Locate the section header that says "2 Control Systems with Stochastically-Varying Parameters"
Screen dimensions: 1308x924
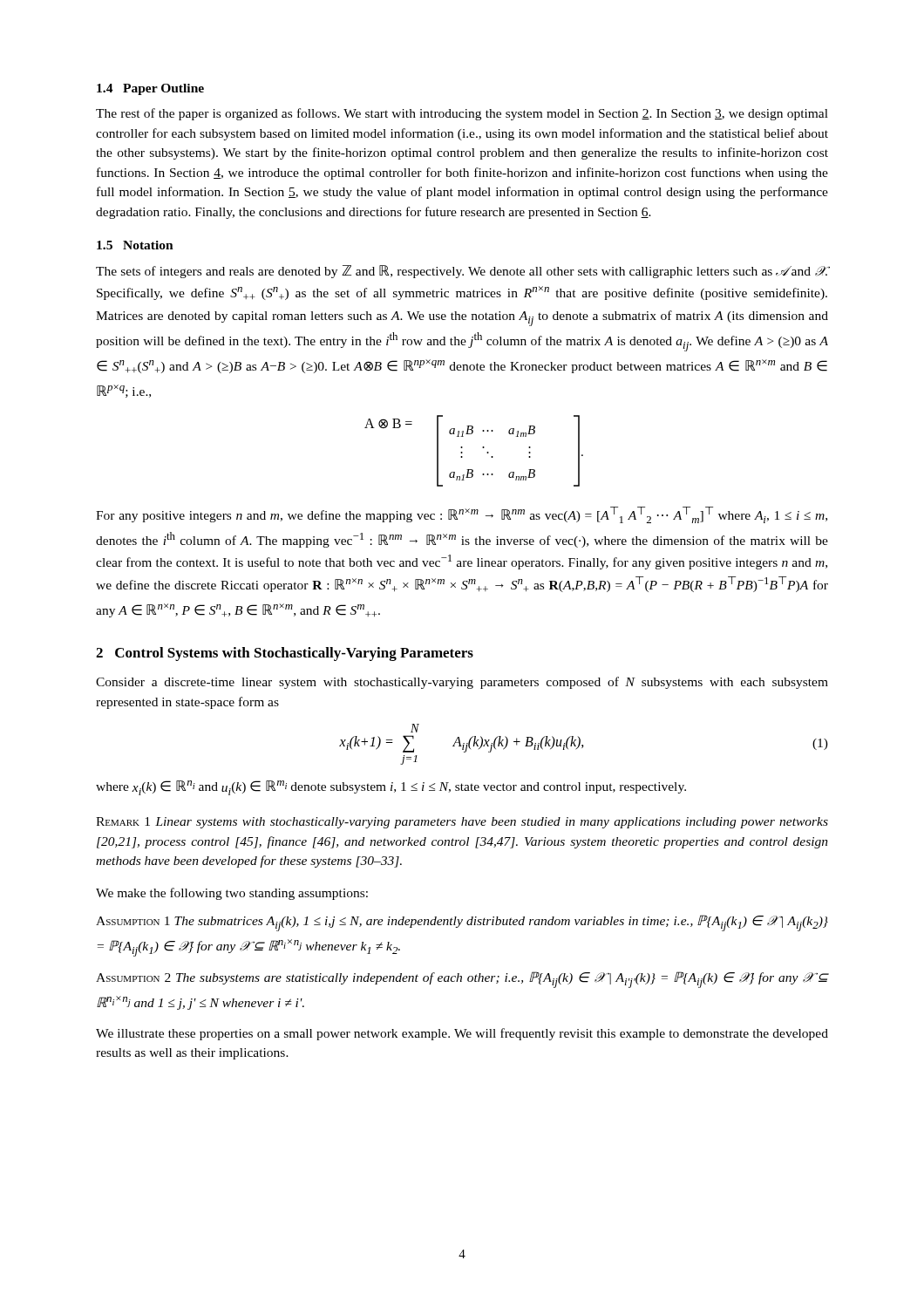285,653
